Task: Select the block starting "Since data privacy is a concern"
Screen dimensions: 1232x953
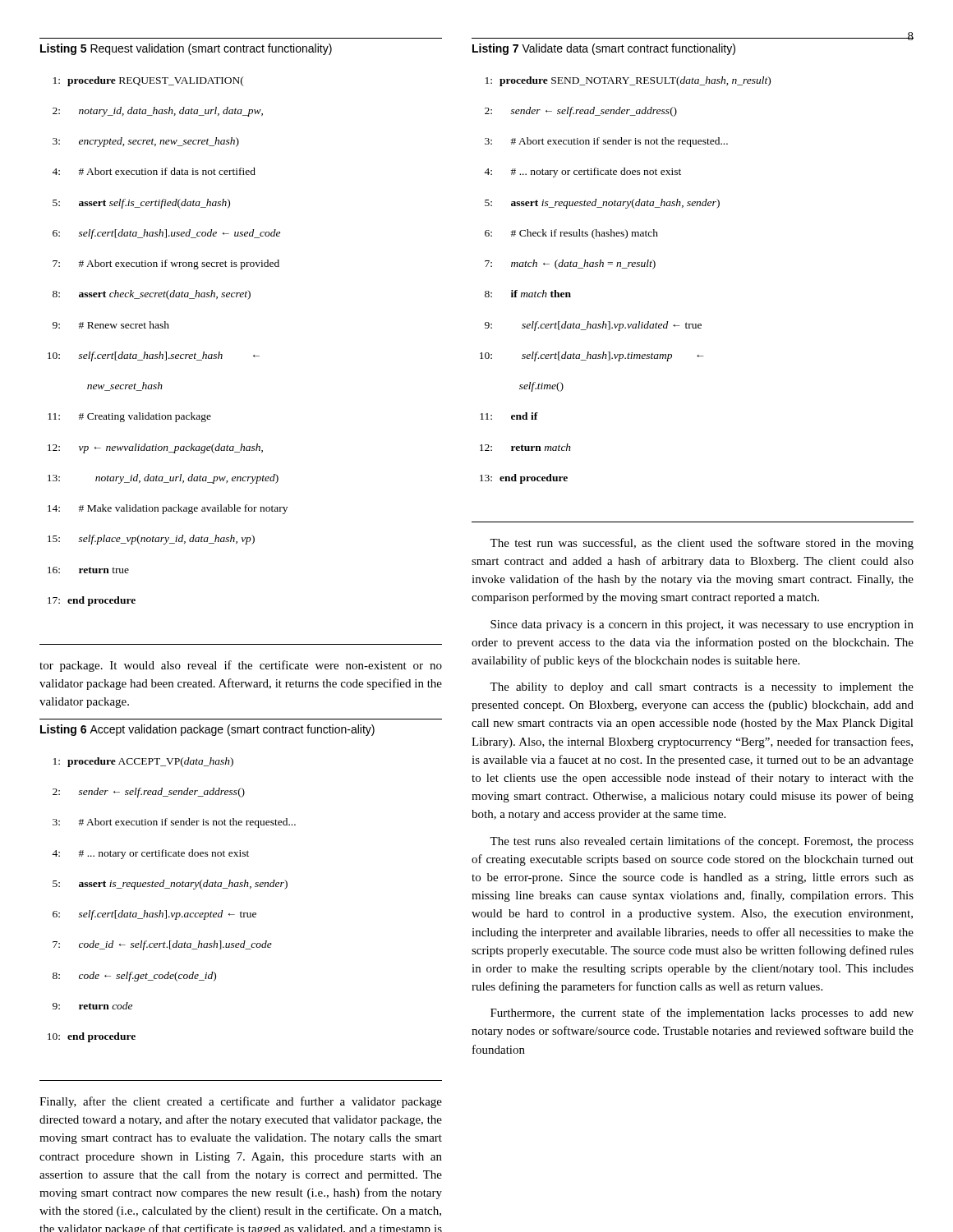Action: point(693,642)
